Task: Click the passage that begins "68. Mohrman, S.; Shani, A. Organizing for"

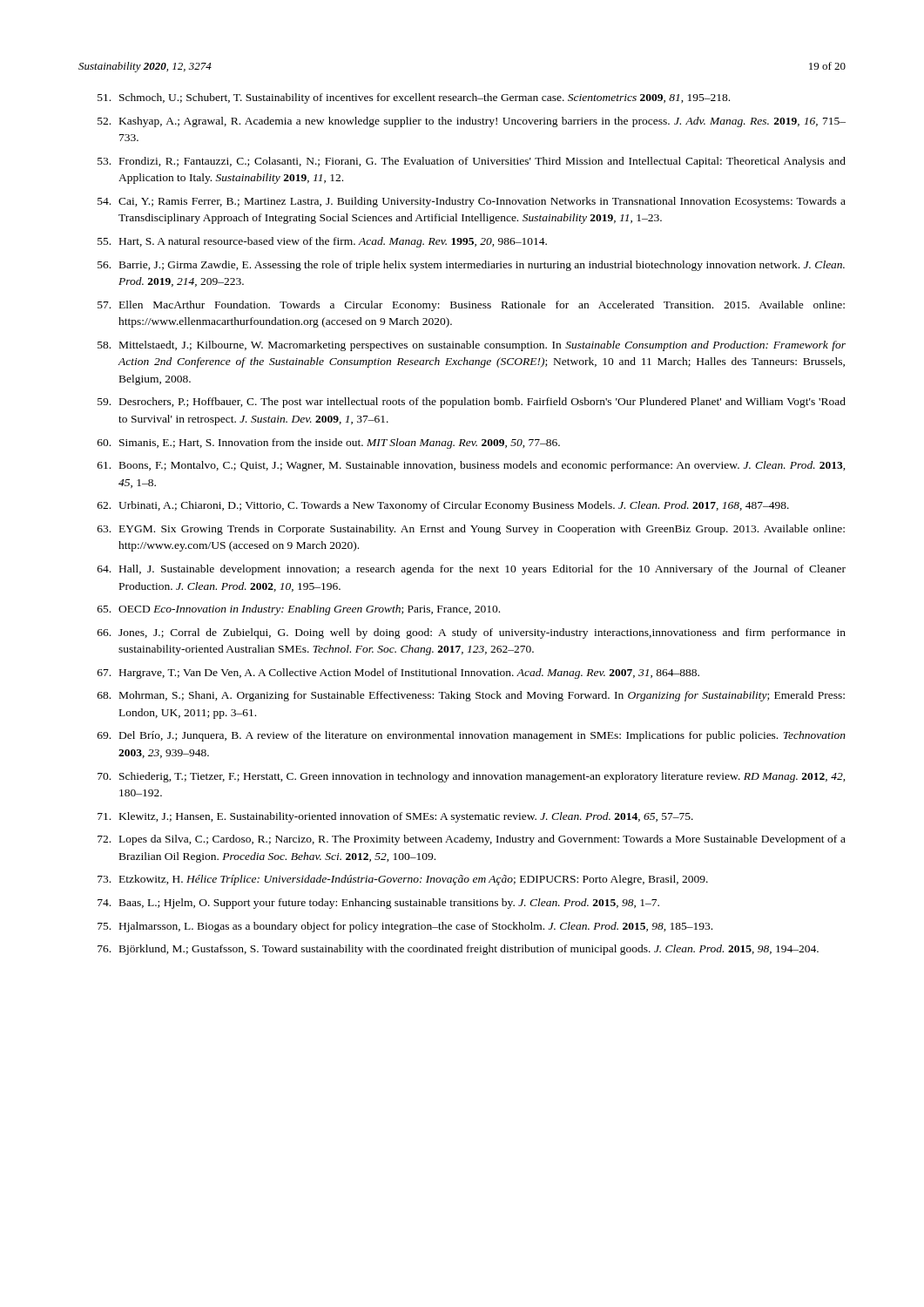Action: click(462, 704)
